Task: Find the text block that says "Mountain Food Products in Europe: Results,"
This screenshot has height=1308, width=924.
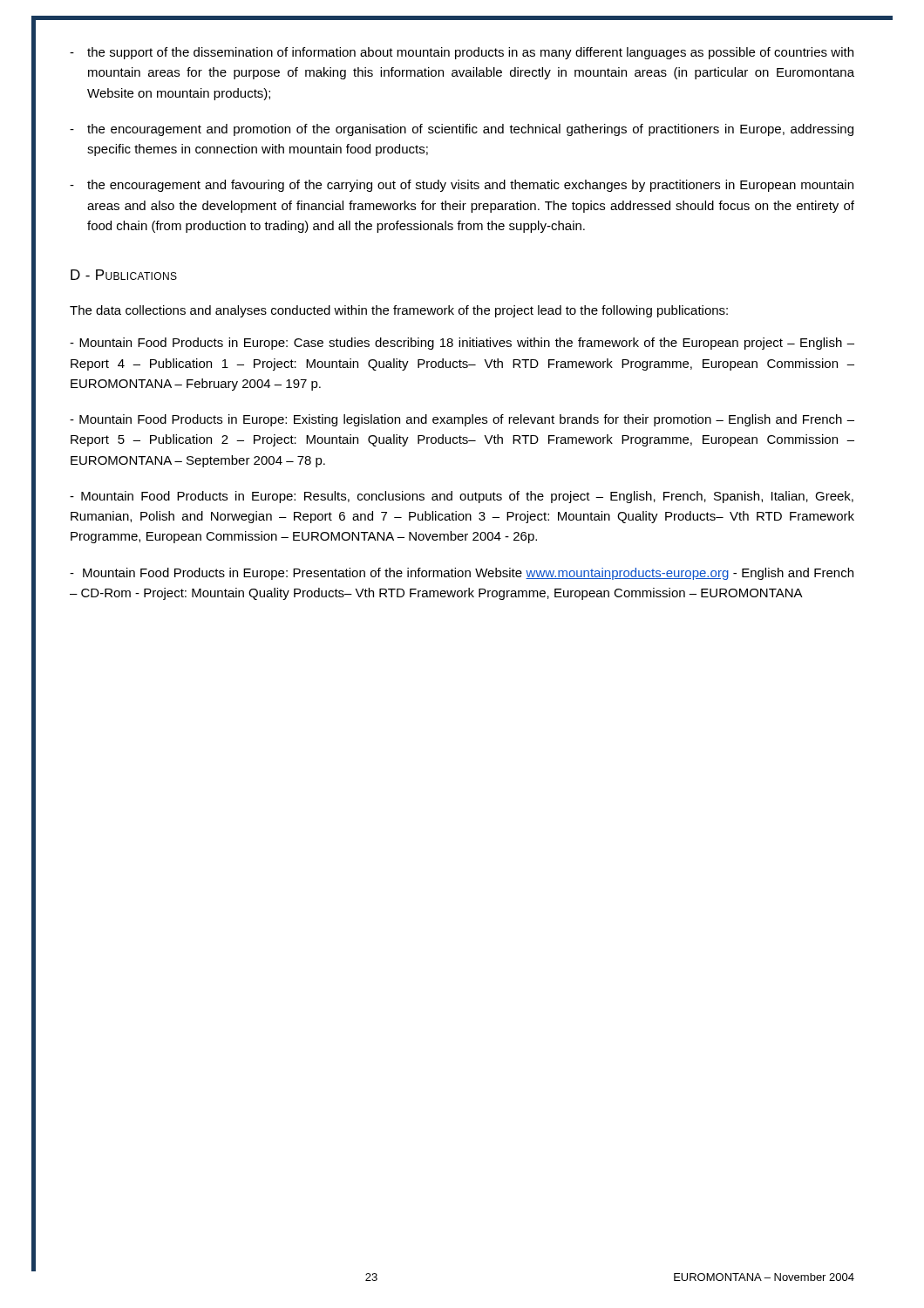Action: click(462, 516)
